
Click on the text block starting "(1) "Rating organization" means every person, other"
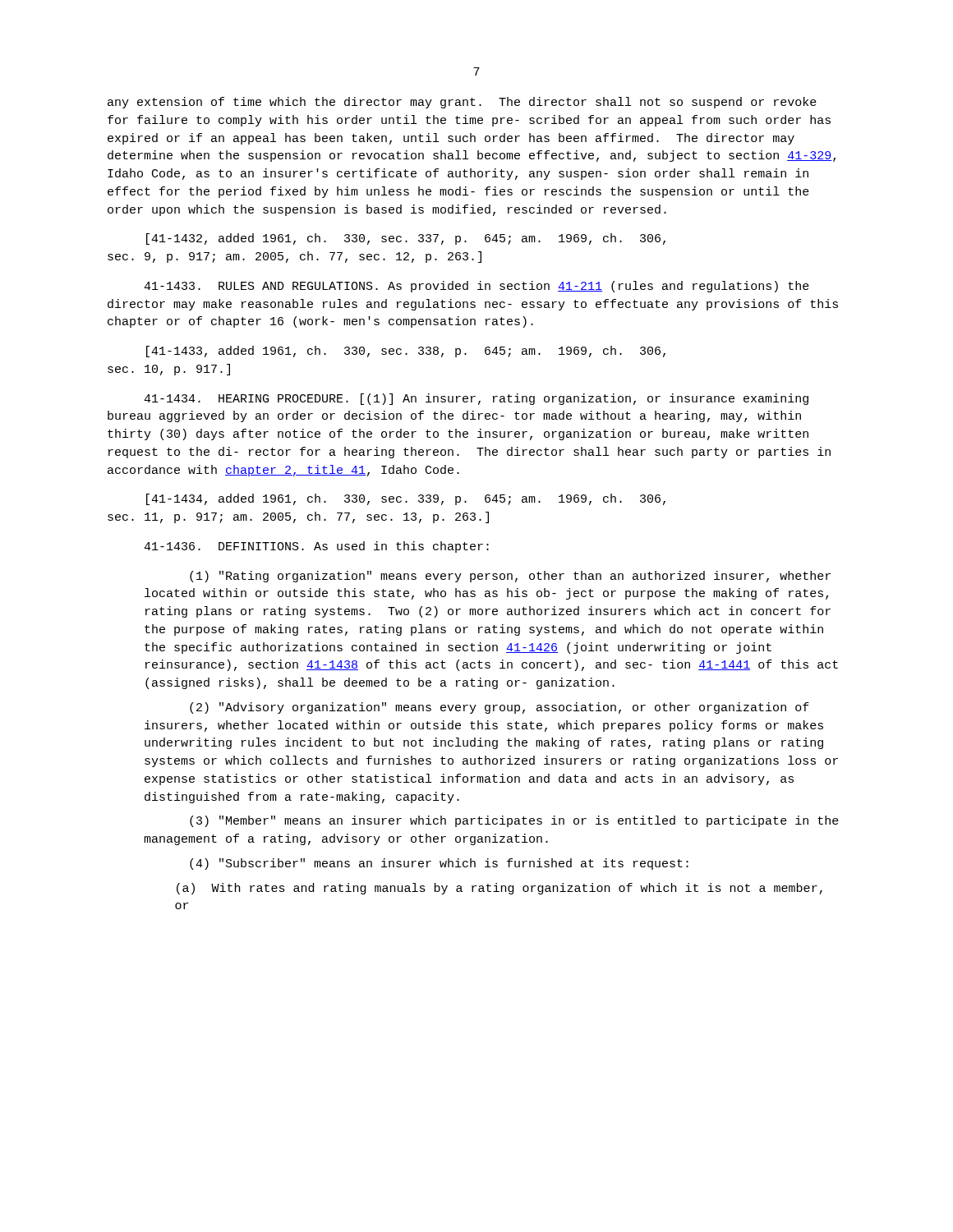(x=491, y=630)
